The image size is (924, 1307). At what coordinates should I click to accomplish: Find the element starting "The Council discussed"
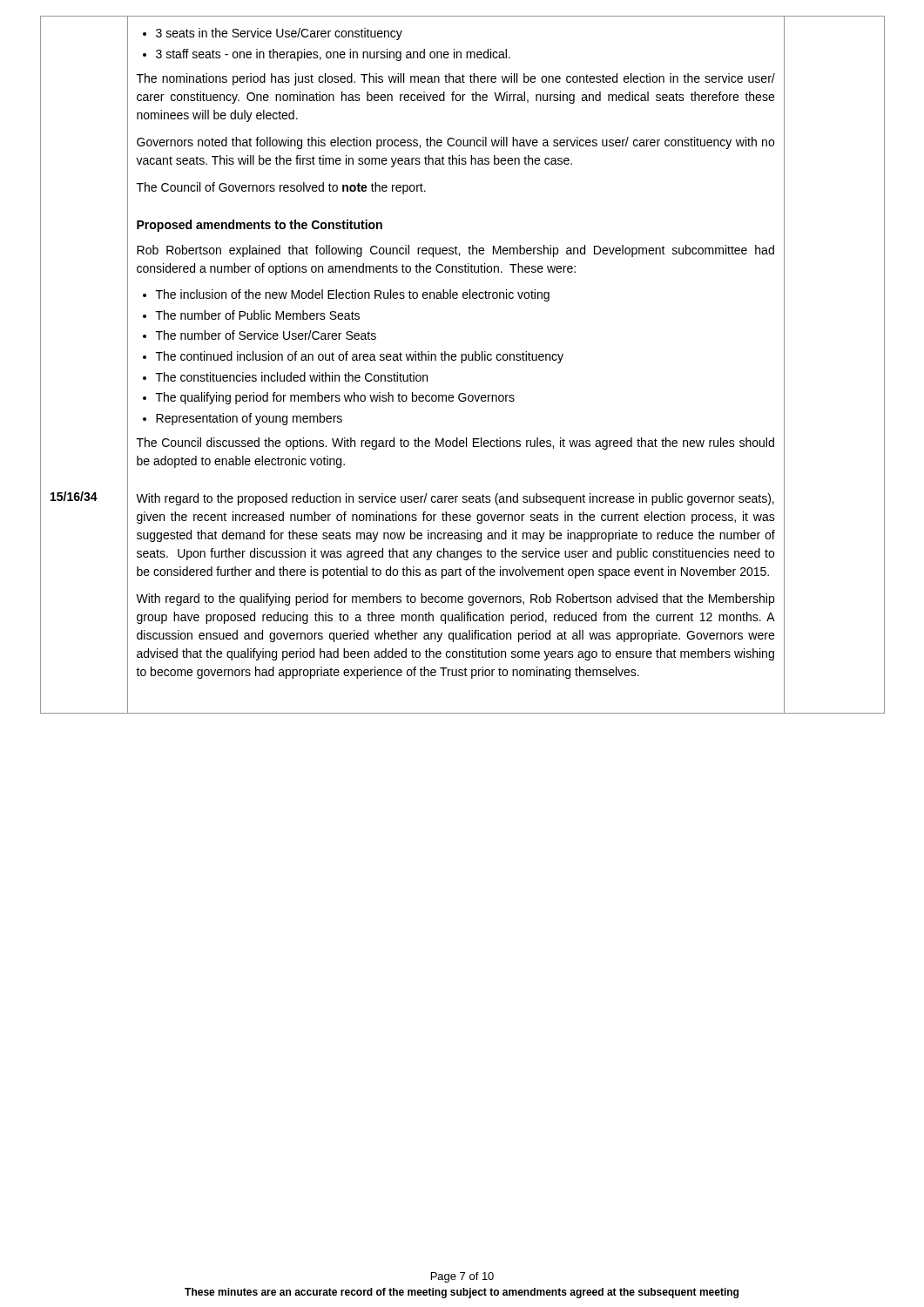pos(456,452)
